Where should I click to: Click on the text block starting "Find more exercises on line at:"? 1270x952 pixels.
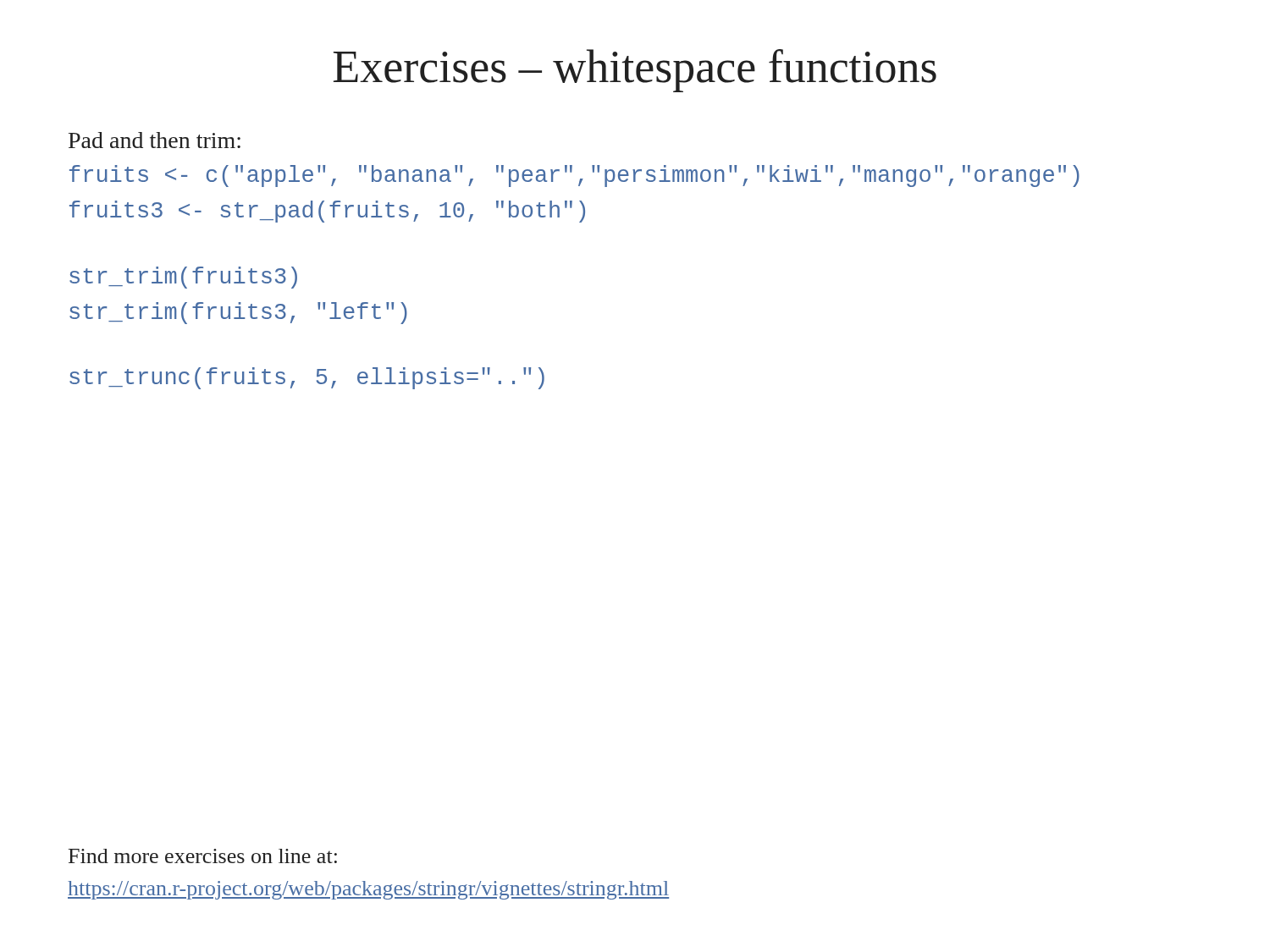click(x=203, y=856)
